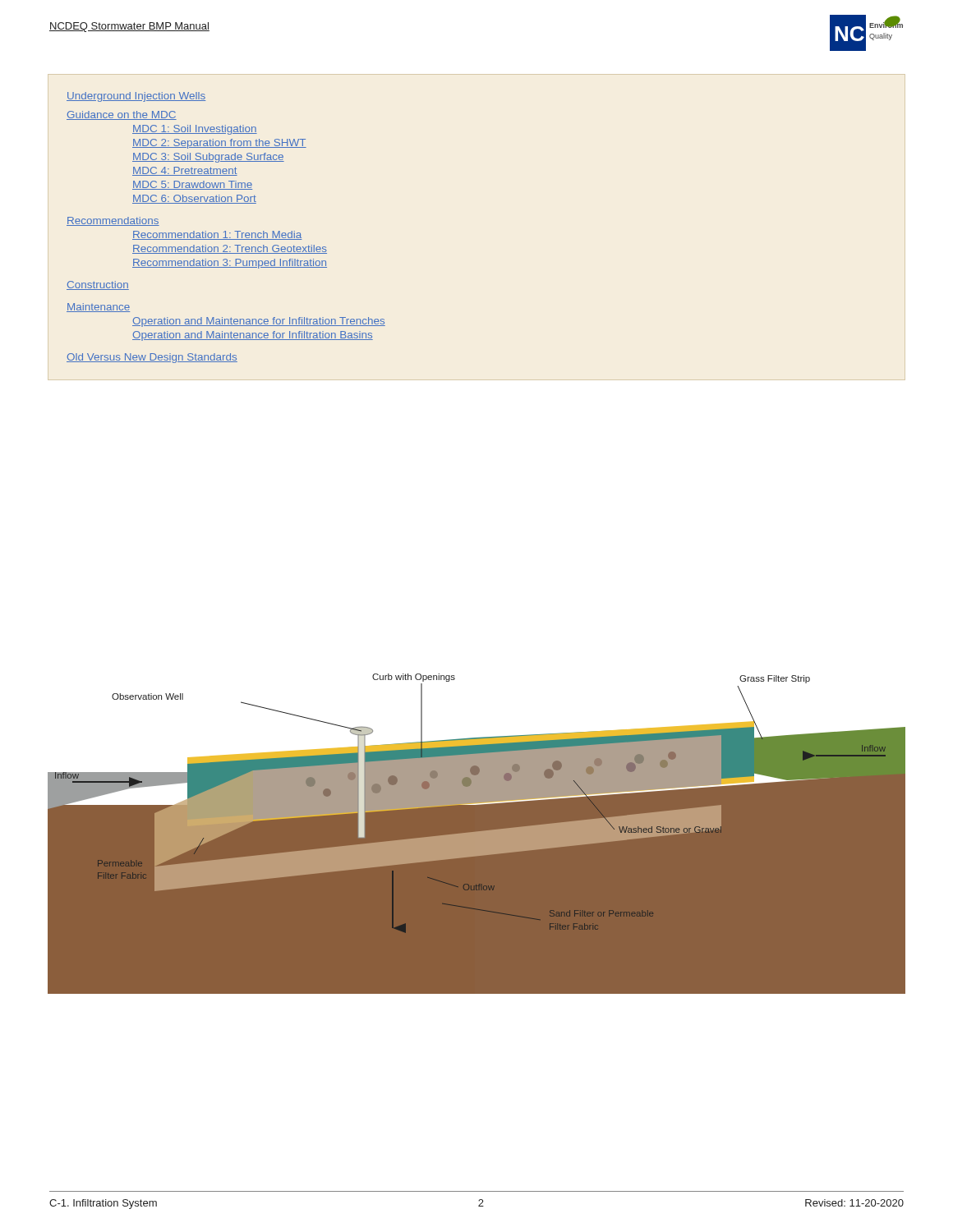Locate the list item that says "MDC 1: Soil Investigation"
This screenshot has width=953, height=1232.
pos(195,130)
